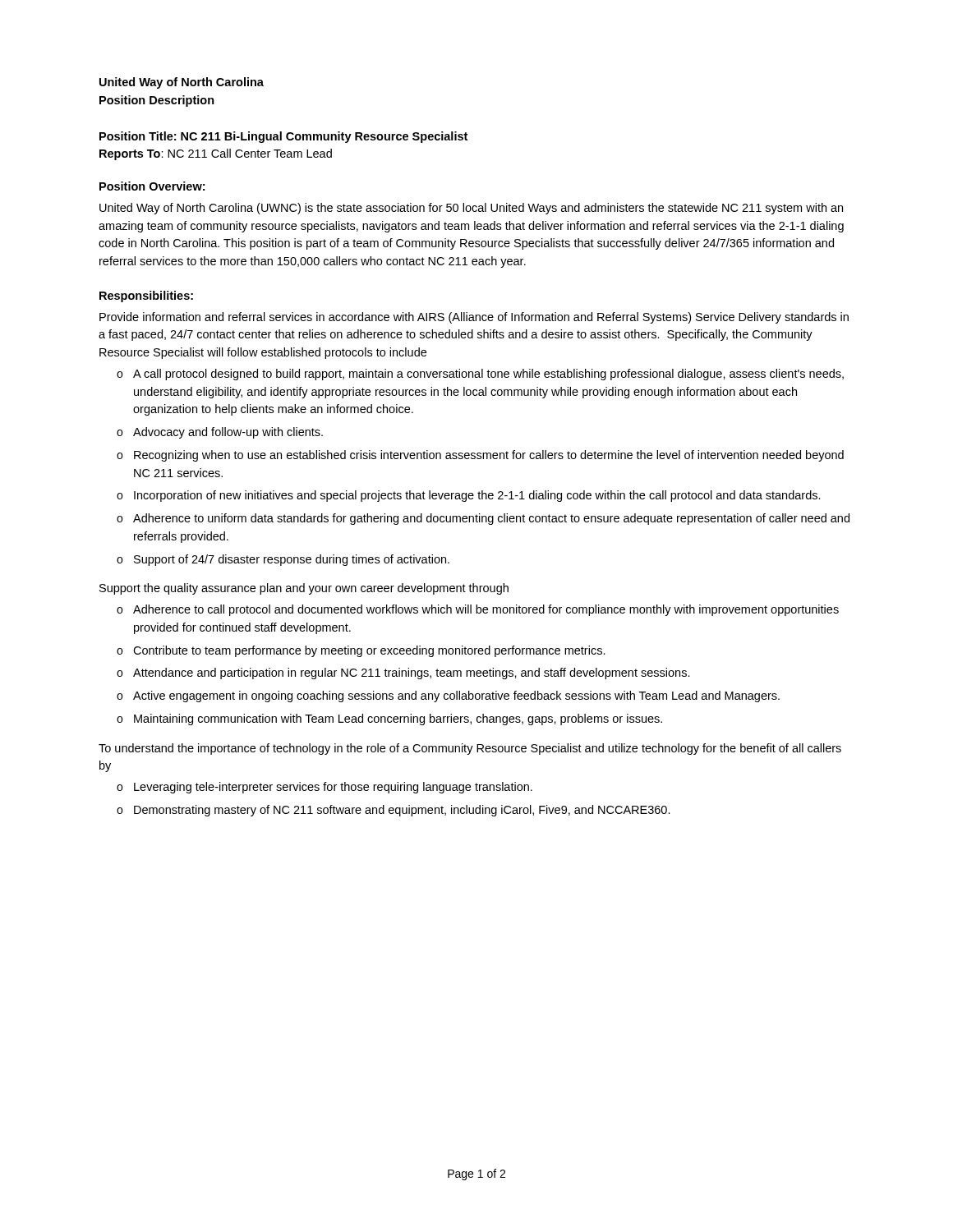Screen dimensions: 1232x953
Task: Point to the passage starting "United Way of North Carolina Position"
Action: click(x=182, y=83)
